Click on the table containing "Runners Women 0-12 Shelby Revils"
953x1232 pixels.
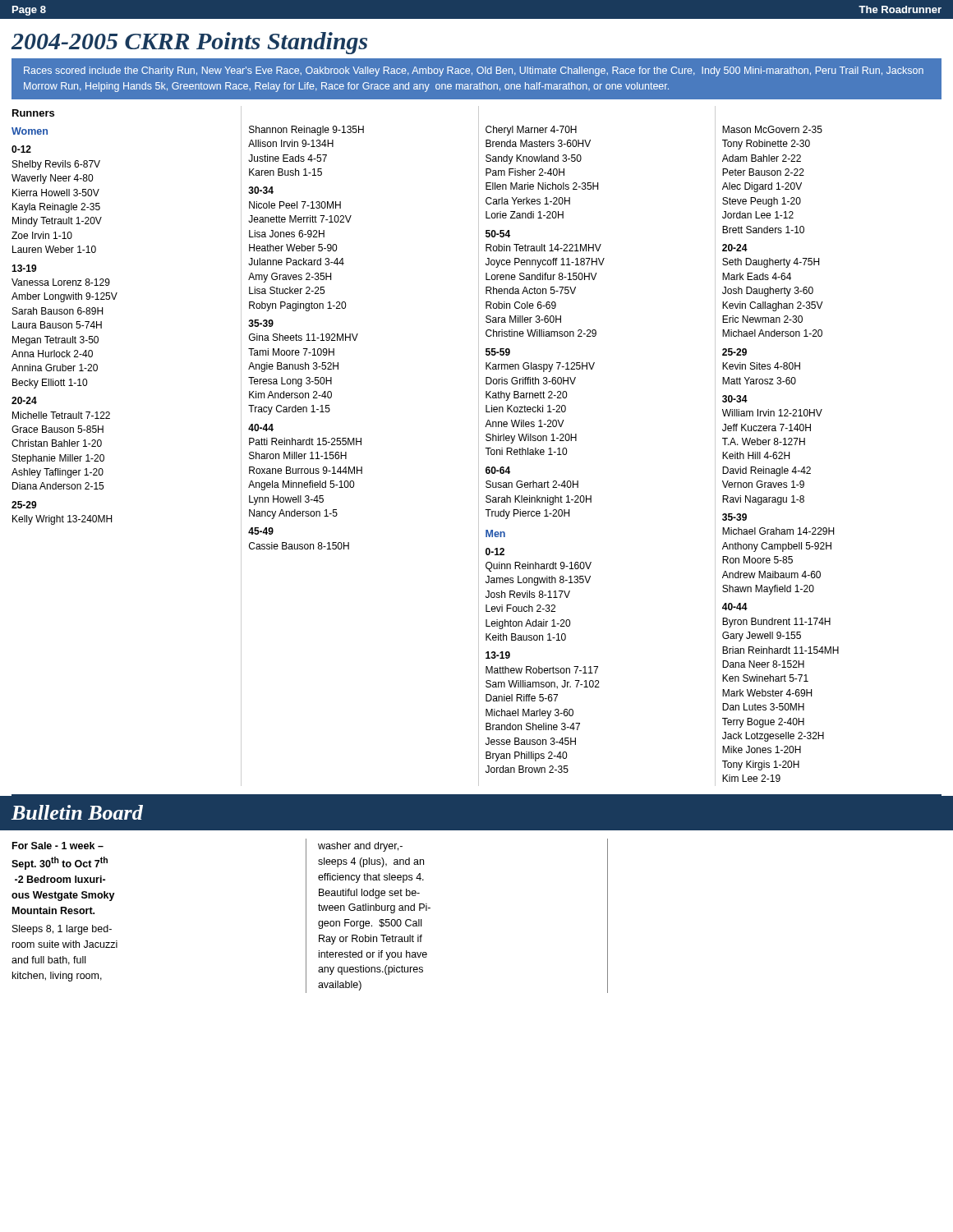pos(476,446)
